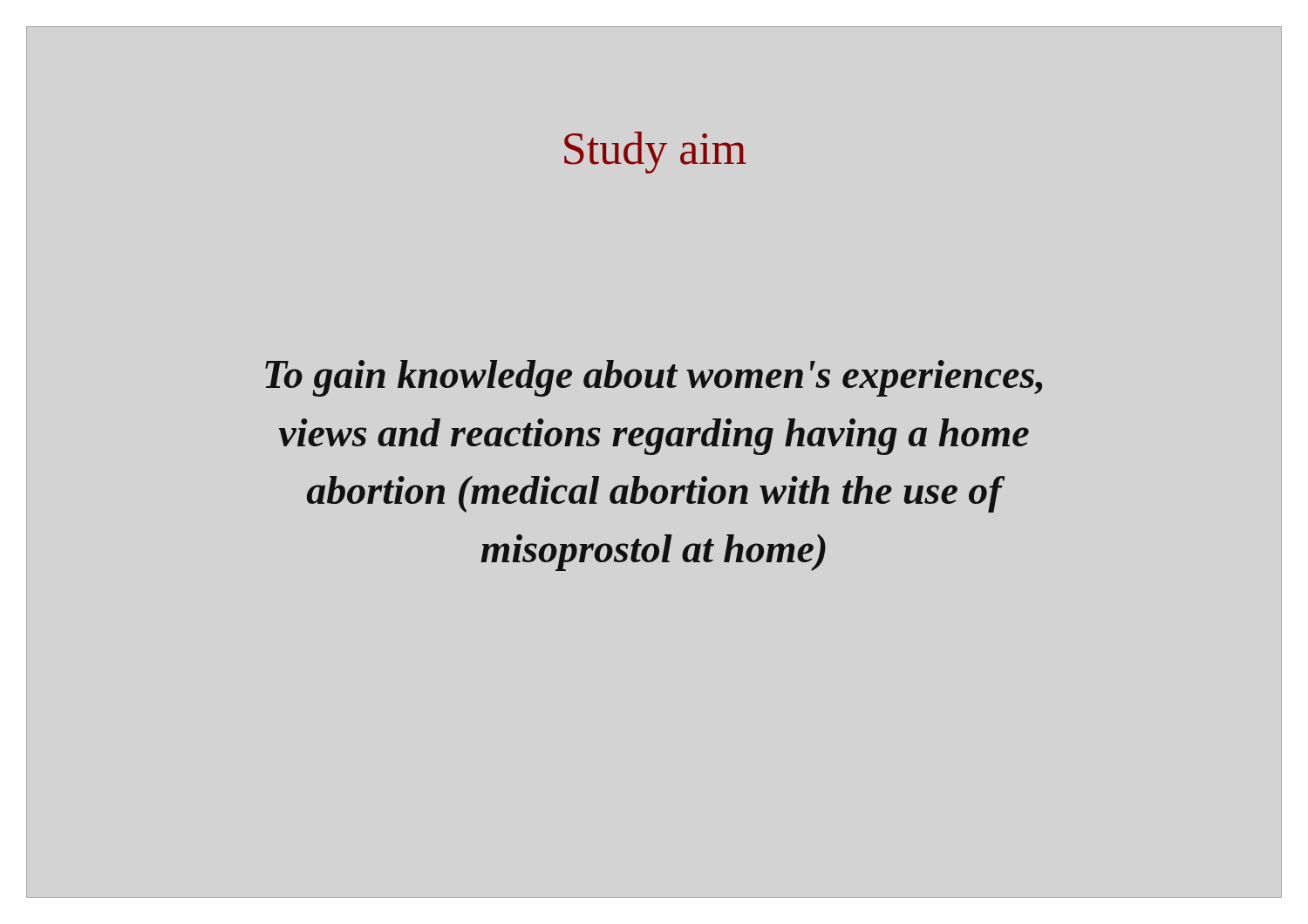Click on the text block containing "To gain knowledge about women's experiences,views"
The height and width of the screenshot is (924, 1308).
(x=654, y=462)
